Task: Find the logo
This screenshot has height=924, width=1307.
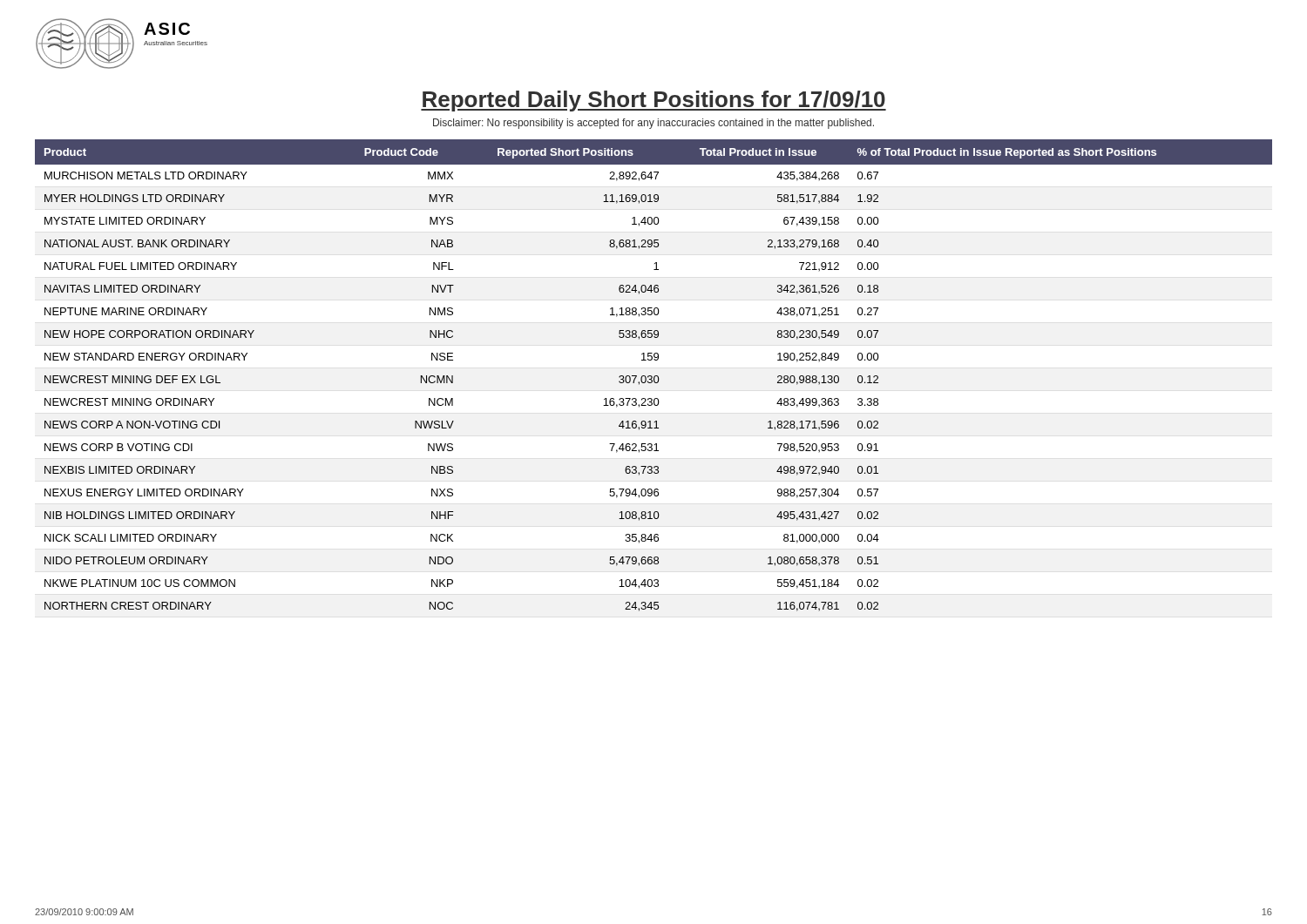Action: click(122, 46)
